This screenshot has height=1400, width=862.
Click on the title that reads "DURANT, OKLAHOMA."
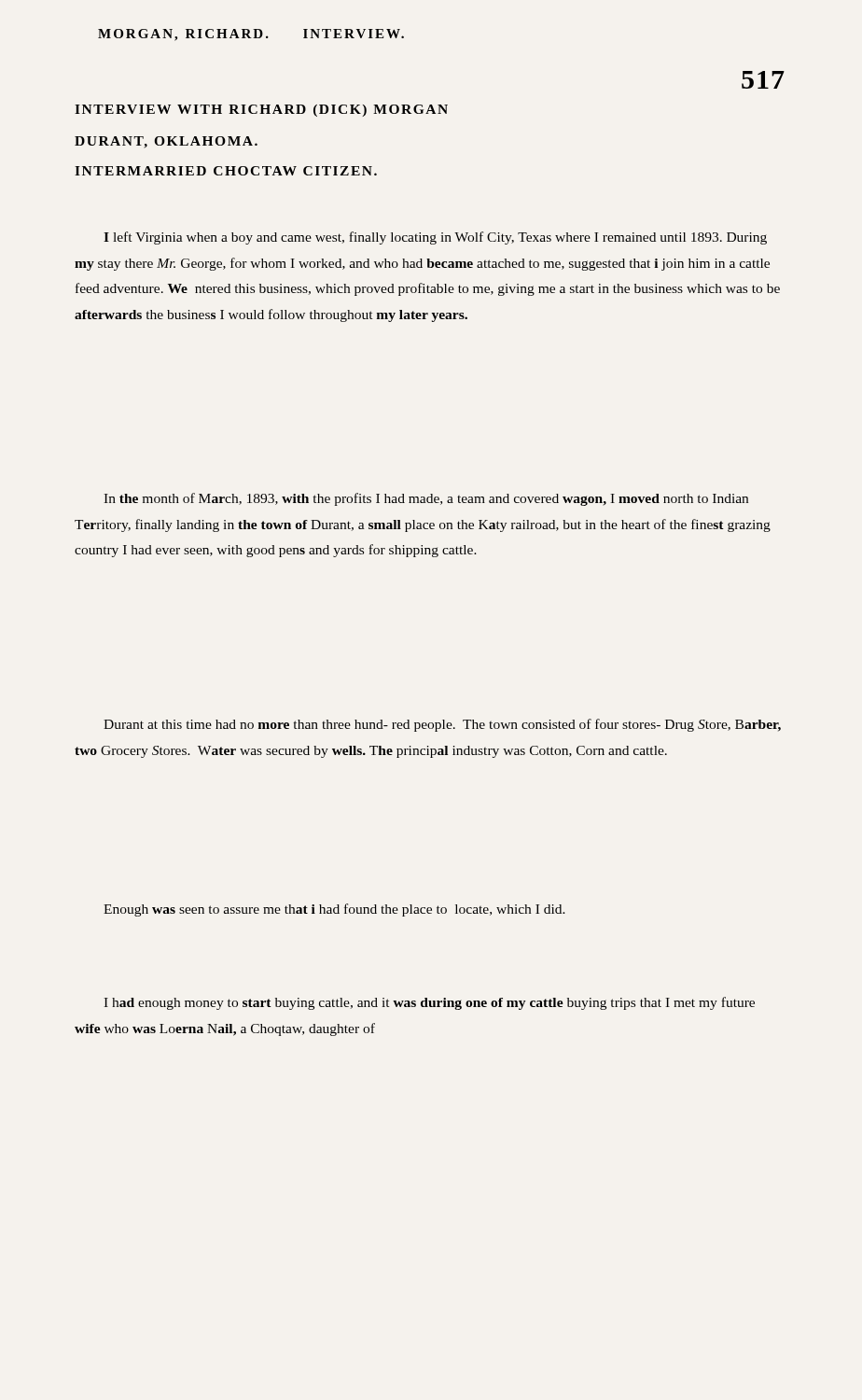[x=167, y=140]
